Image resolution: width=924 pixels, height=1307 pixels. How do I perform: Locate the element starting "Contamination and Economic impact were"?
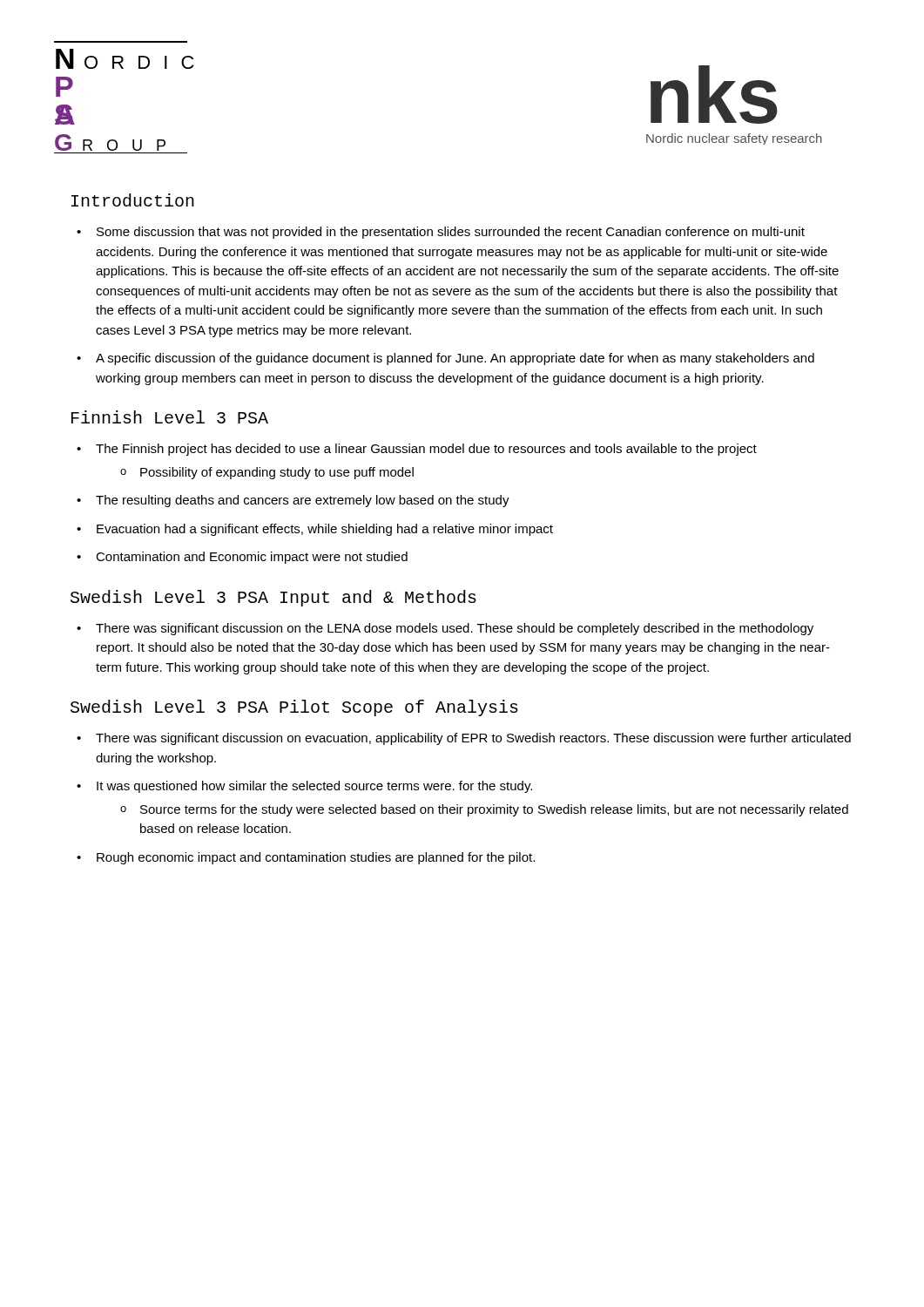tap(252, 556)
